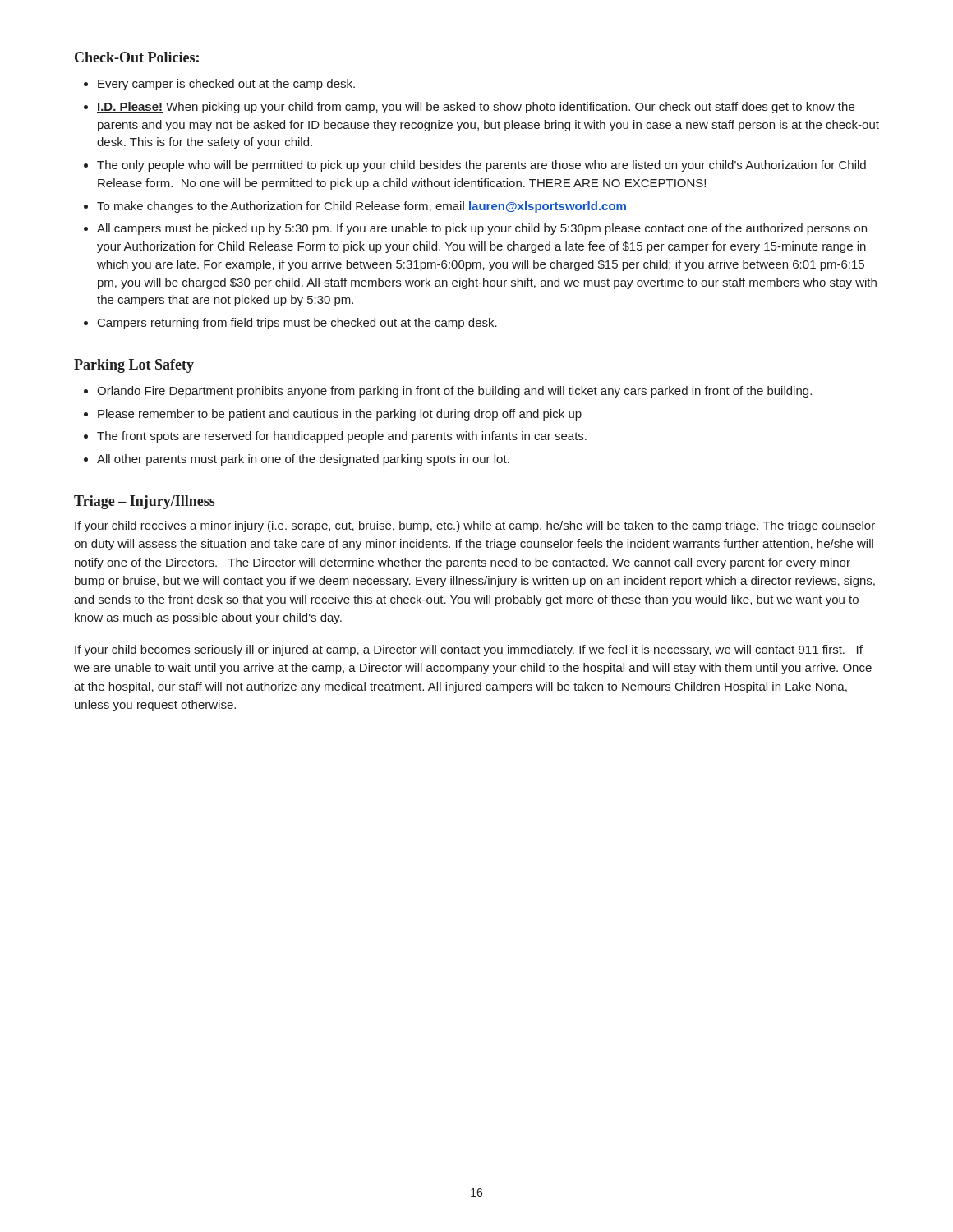Where is the passage that starts "All campers must be picked"?
Image resolution: width=953 pixels, height=1232 pixels.
coord(487,264)
